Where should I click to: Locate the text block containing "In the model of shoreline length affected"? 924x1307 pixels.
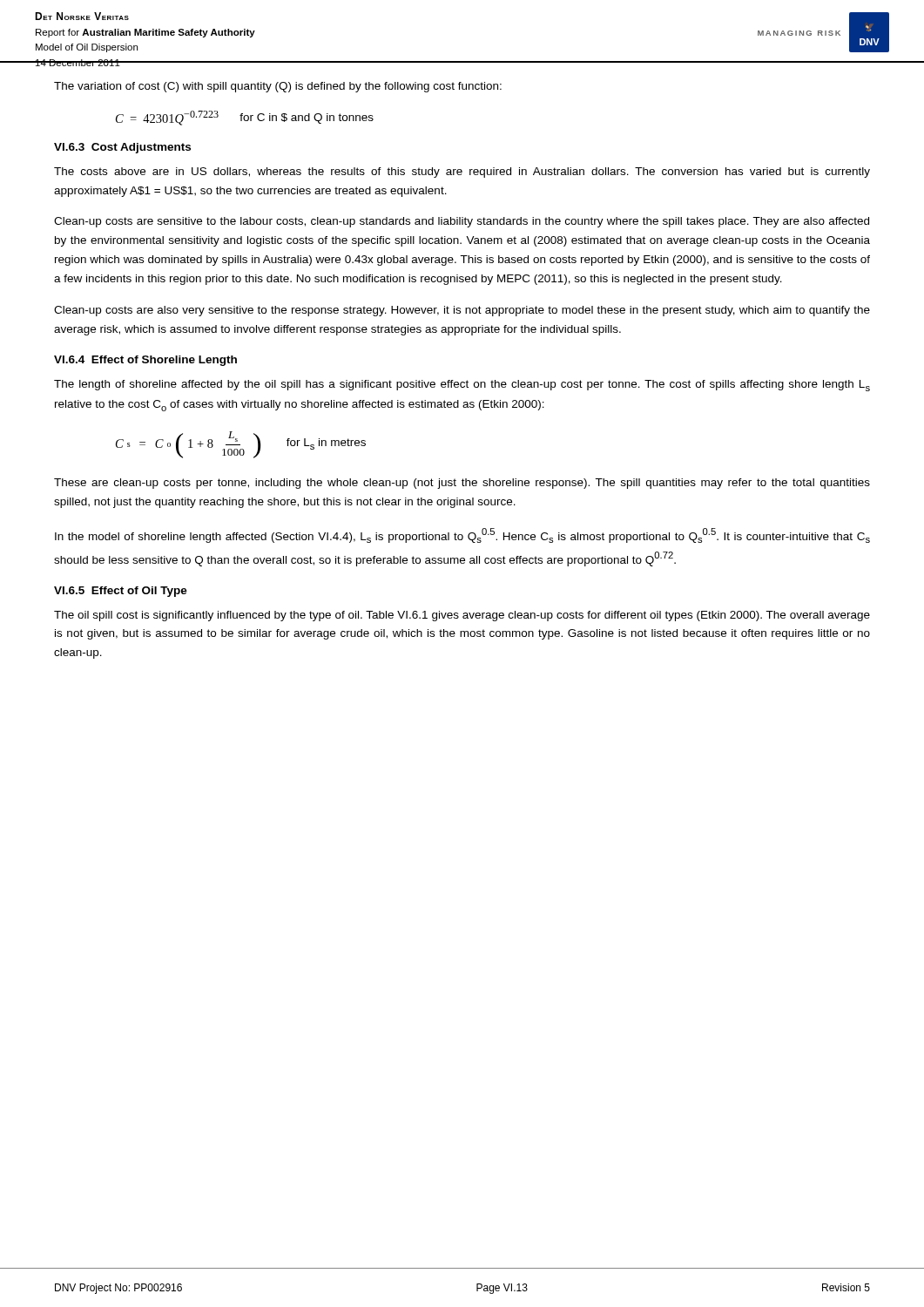point(462,546)
